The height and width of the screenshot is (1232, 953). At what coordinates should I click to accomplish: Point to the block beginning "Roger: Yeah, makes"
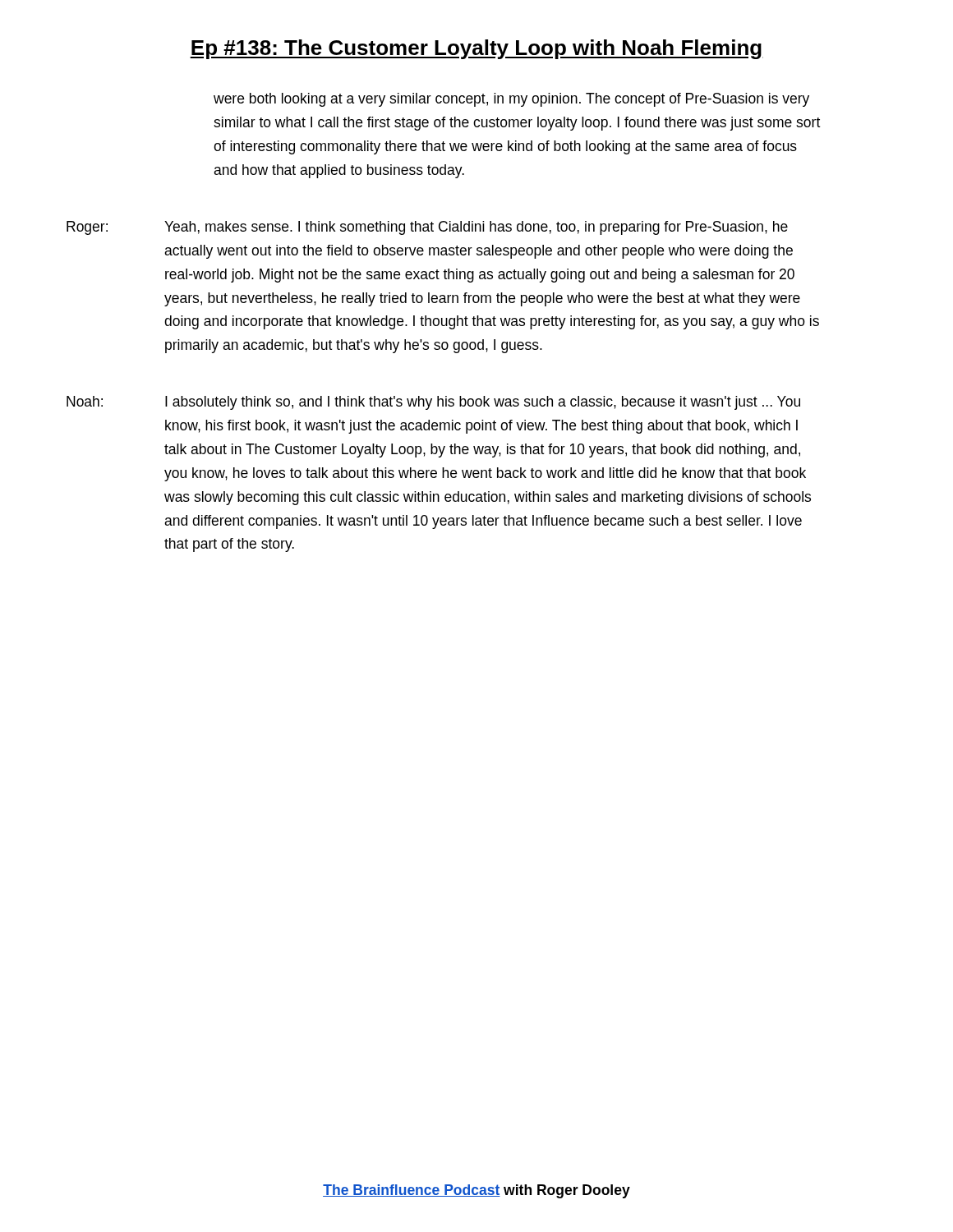coord(444,286)
